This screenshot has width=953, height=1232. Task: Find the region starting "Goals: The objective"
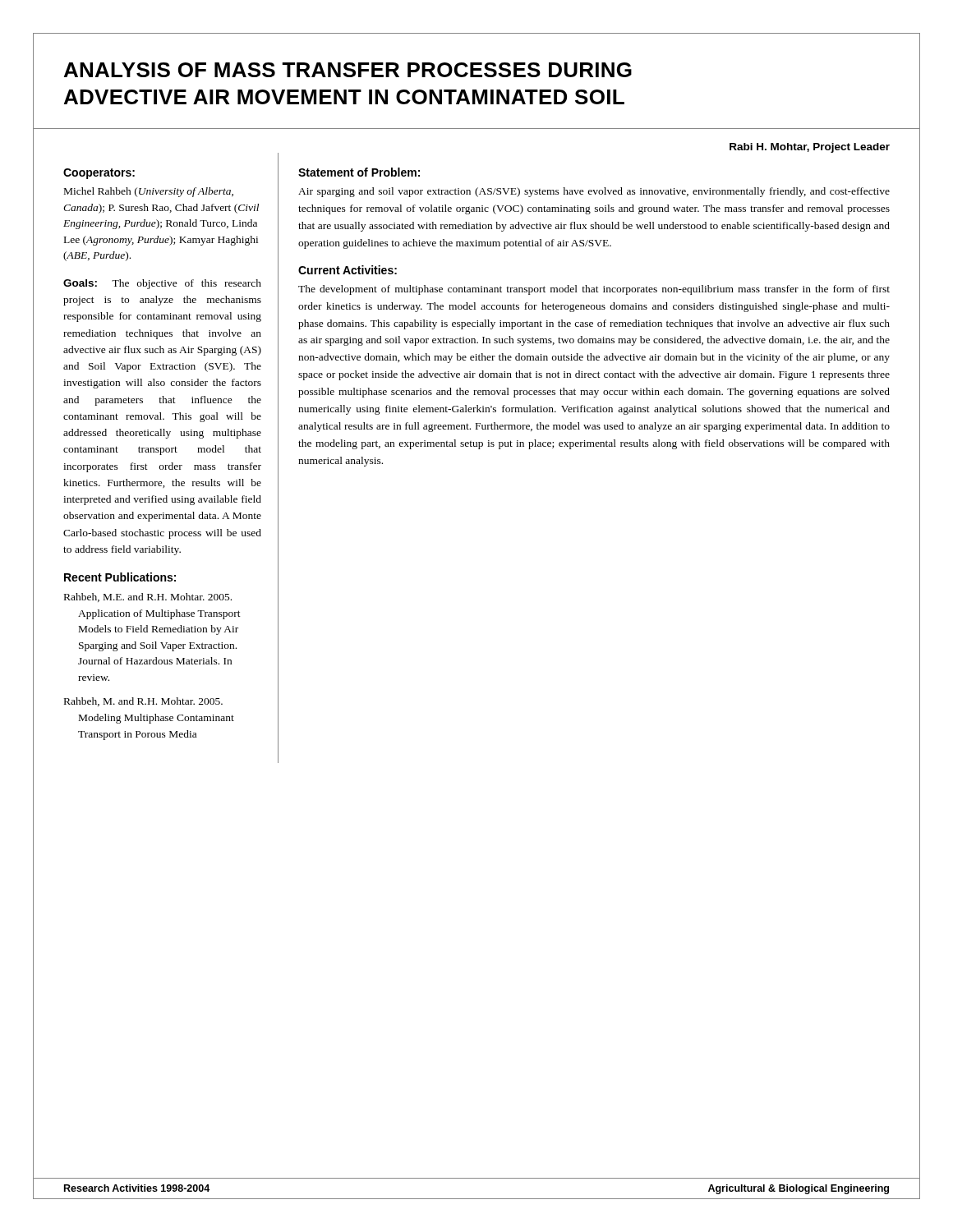tap(162, 416)
